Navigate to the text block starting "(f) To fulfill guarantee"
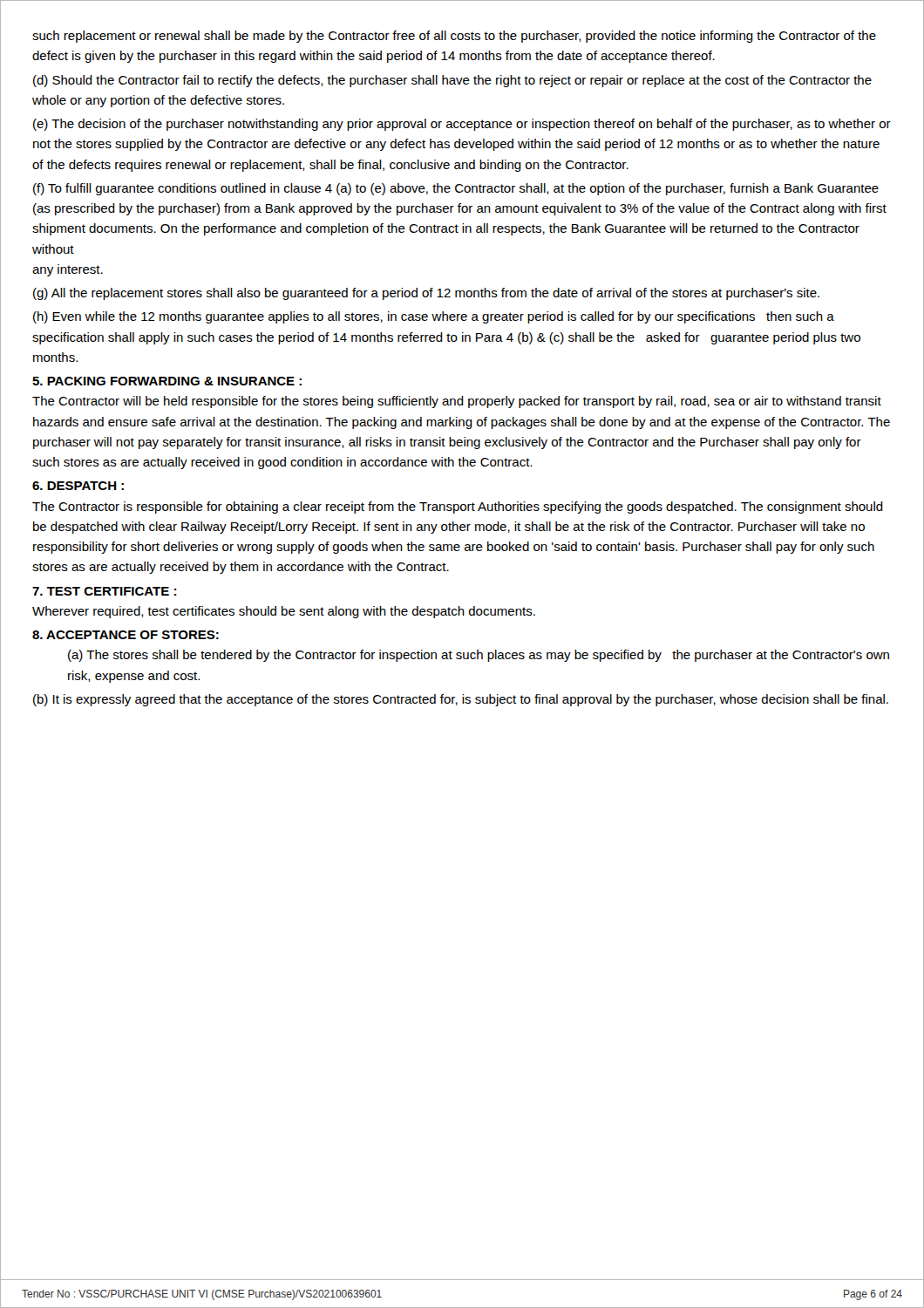This screenshot has height=1308, width=924. (x=459, y=228)
